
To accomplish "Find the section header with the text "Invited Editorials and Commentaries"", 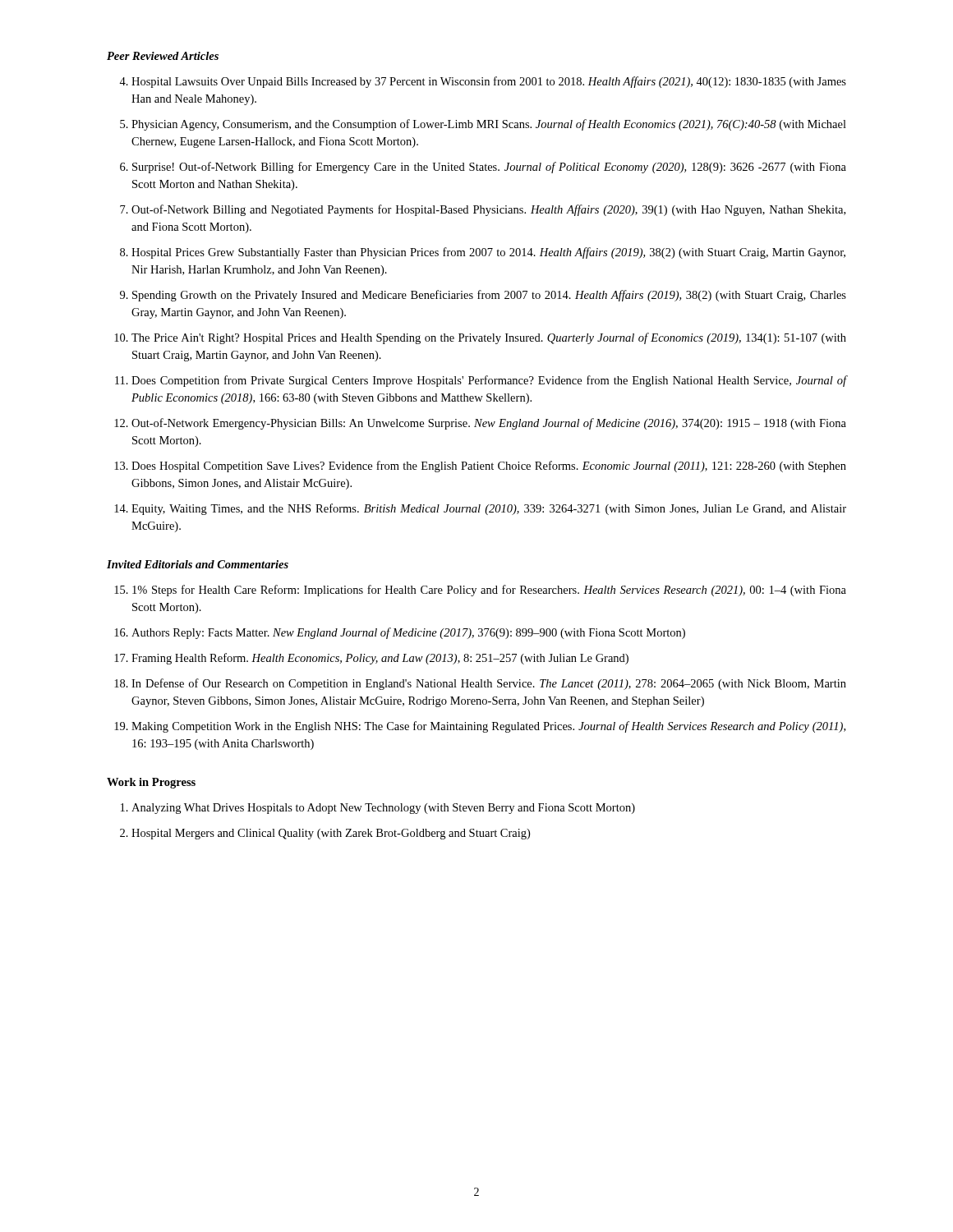I will tap(198, 565).
